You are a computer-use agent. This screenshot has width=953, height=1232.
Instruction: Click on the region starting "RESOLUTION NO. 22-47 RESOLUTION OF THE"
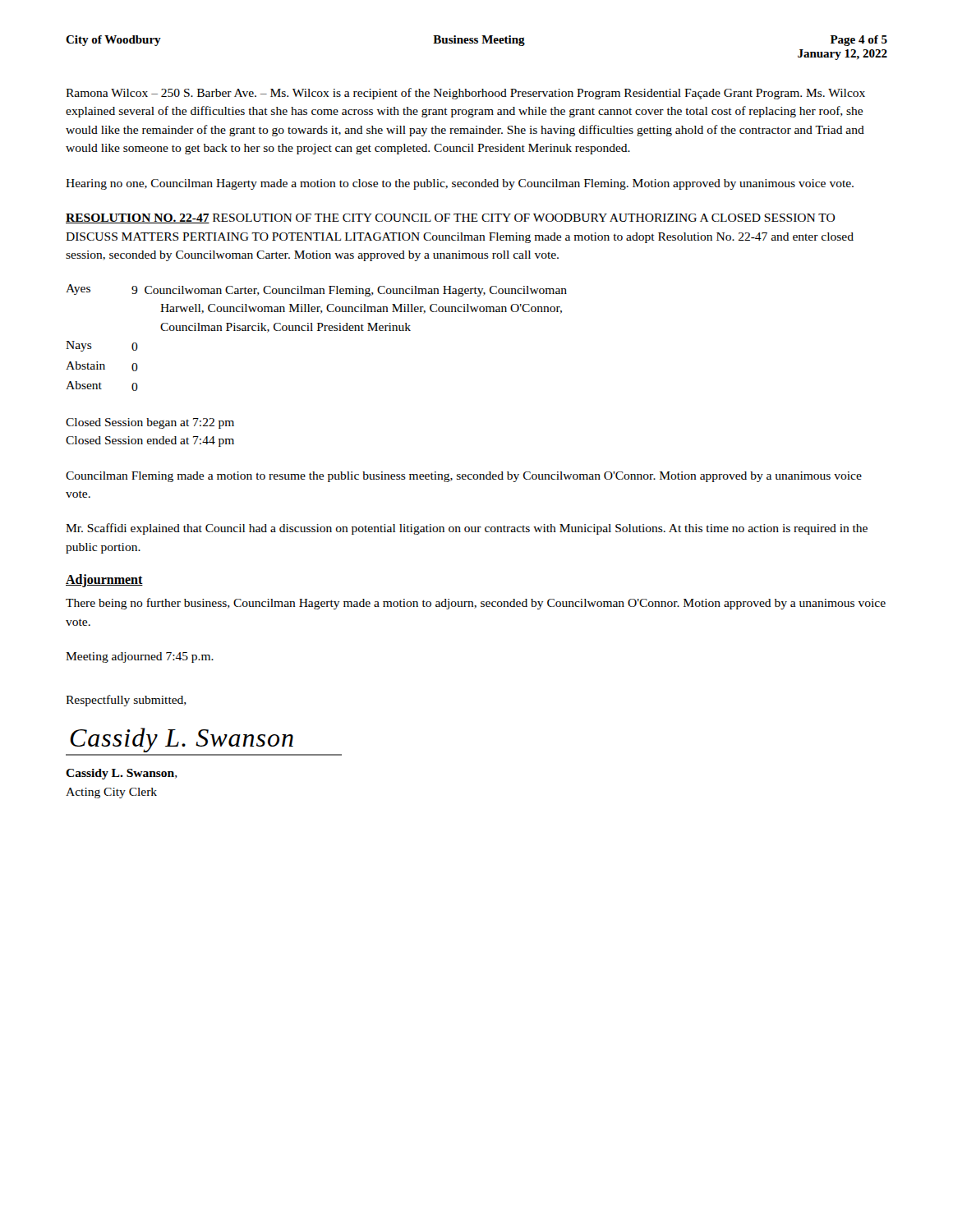click(x=460, y=236)
